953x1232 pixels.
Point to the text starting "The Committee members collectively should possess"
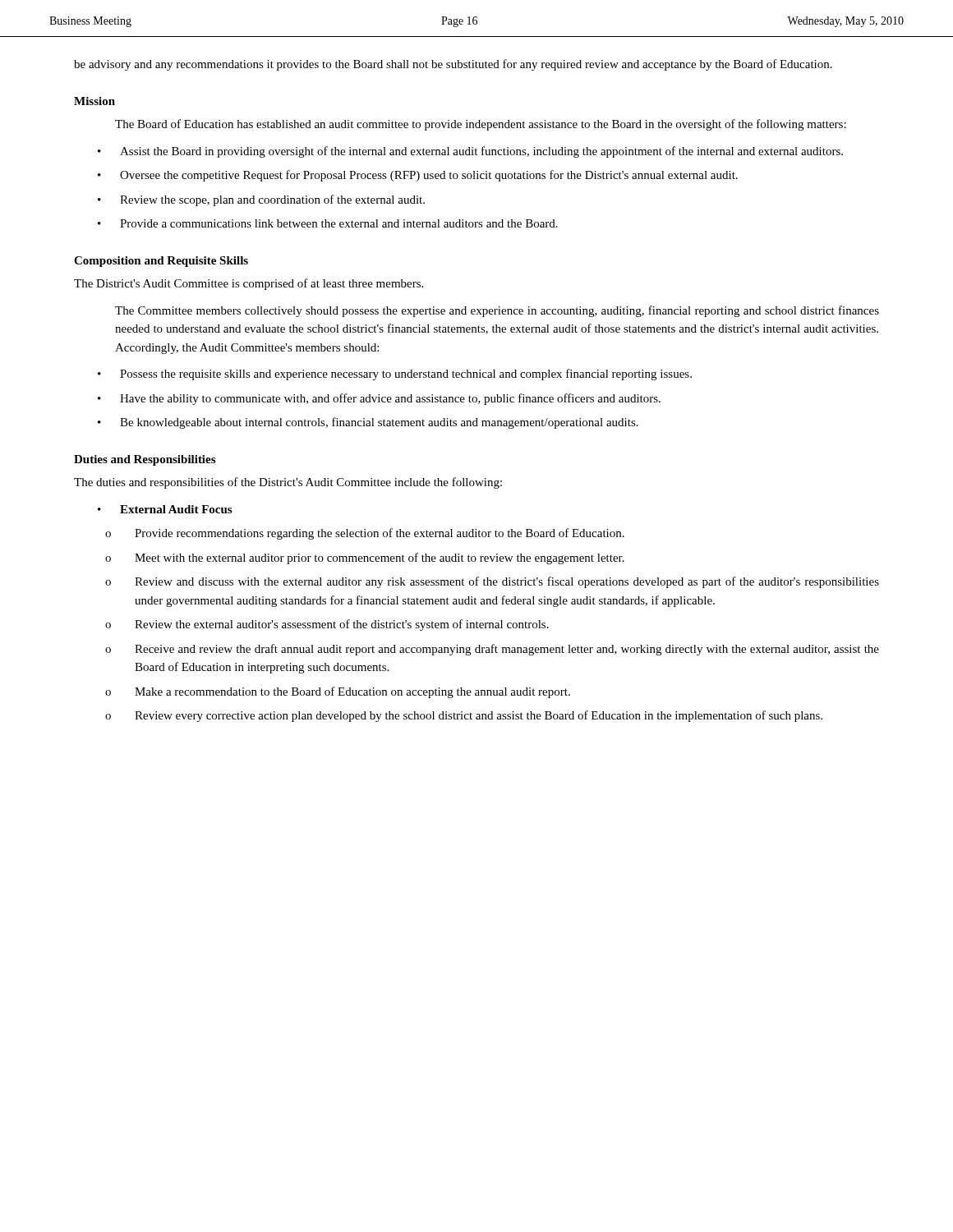coord(497,329)
